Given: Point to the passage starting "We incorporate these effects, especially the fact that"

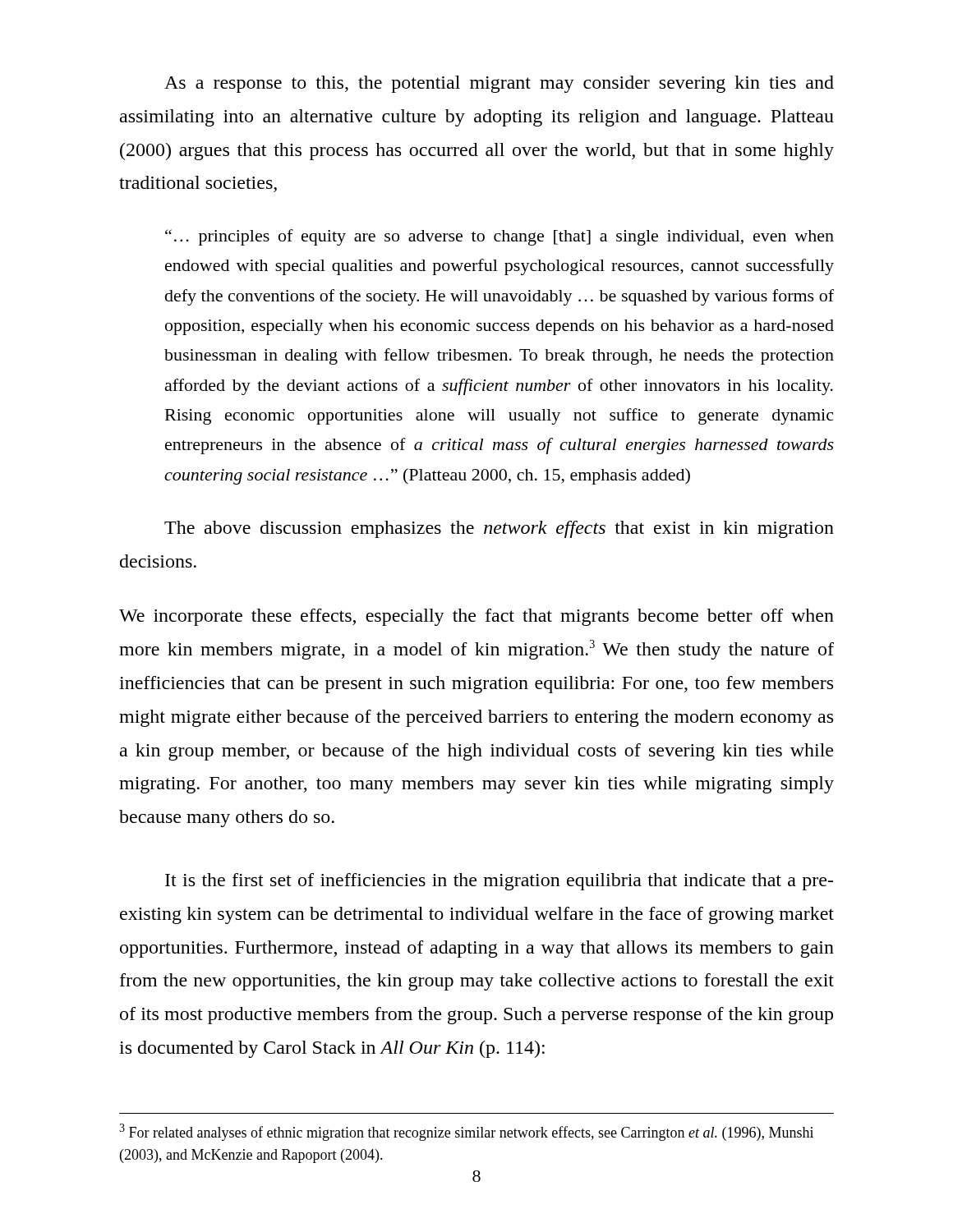Looking at the screenshot, I should coord(476,716).
